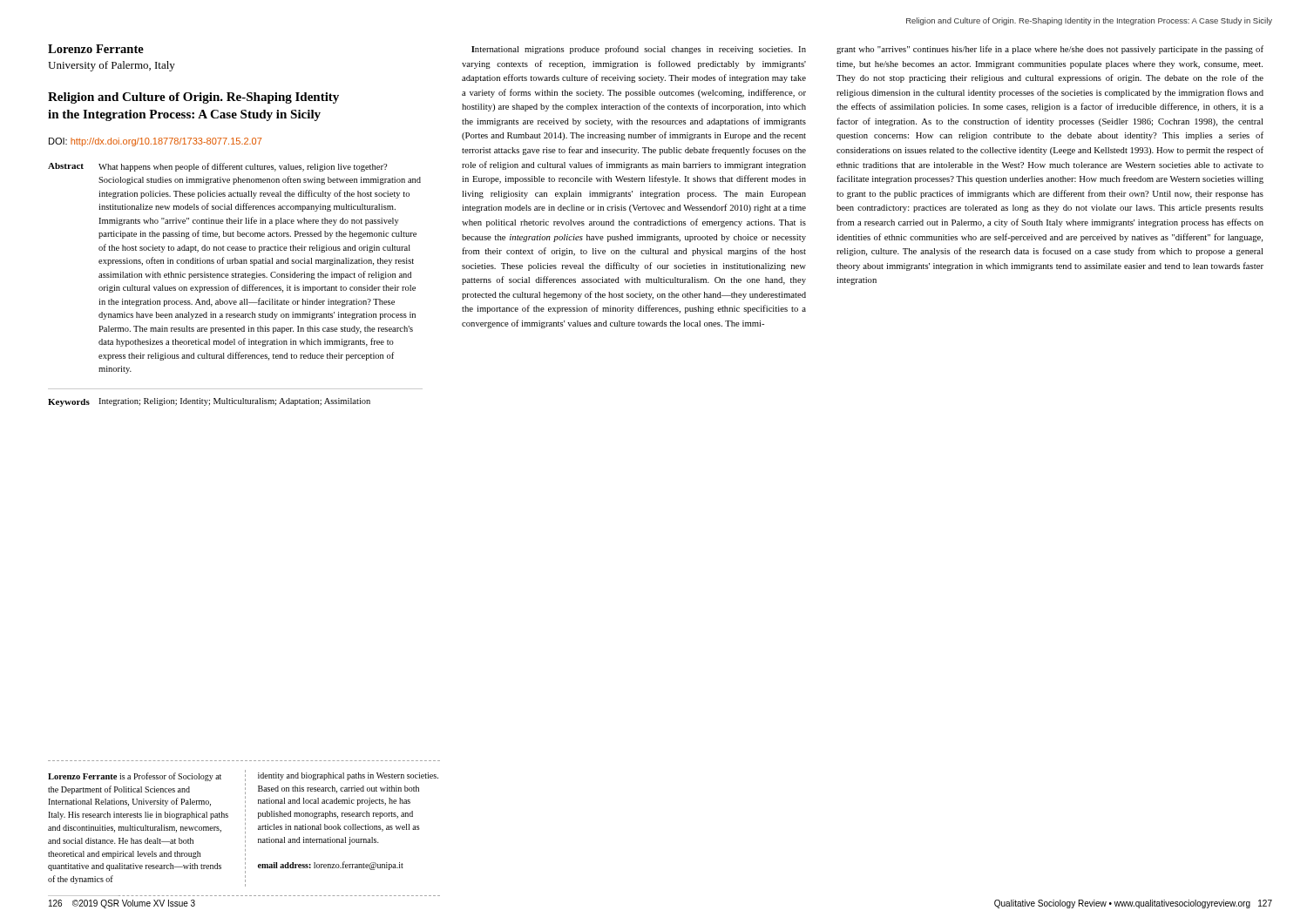The image size is (1307, 924).
Task: Locate the text containing "DOI: http://dx.doi.org/10.18778/1733-8077.15.2.07"
Action: point(155,141)
